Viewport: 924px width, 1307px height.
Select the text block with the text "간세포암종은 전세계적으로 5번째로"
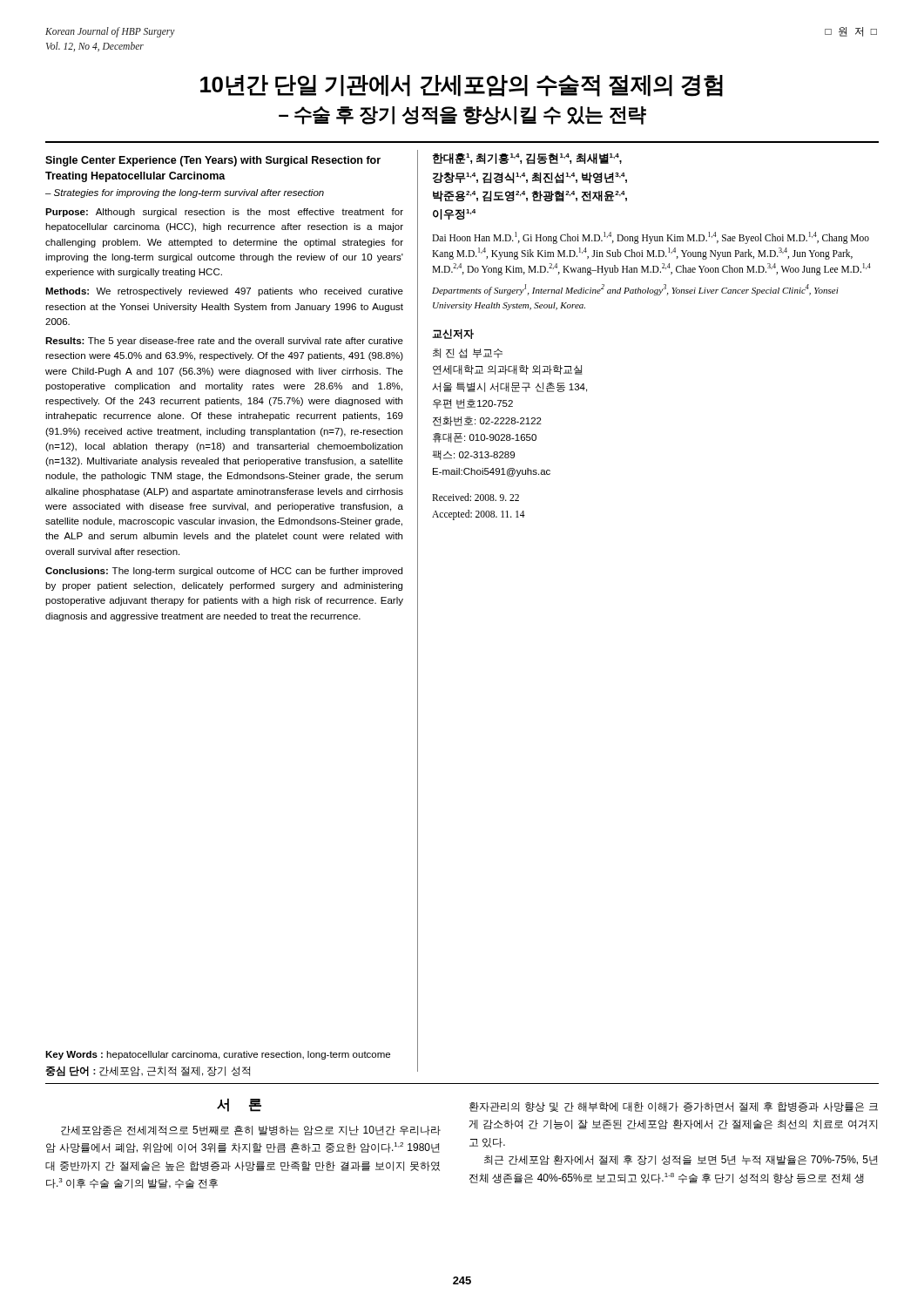pyautogui.click(x=243, y=1157)
